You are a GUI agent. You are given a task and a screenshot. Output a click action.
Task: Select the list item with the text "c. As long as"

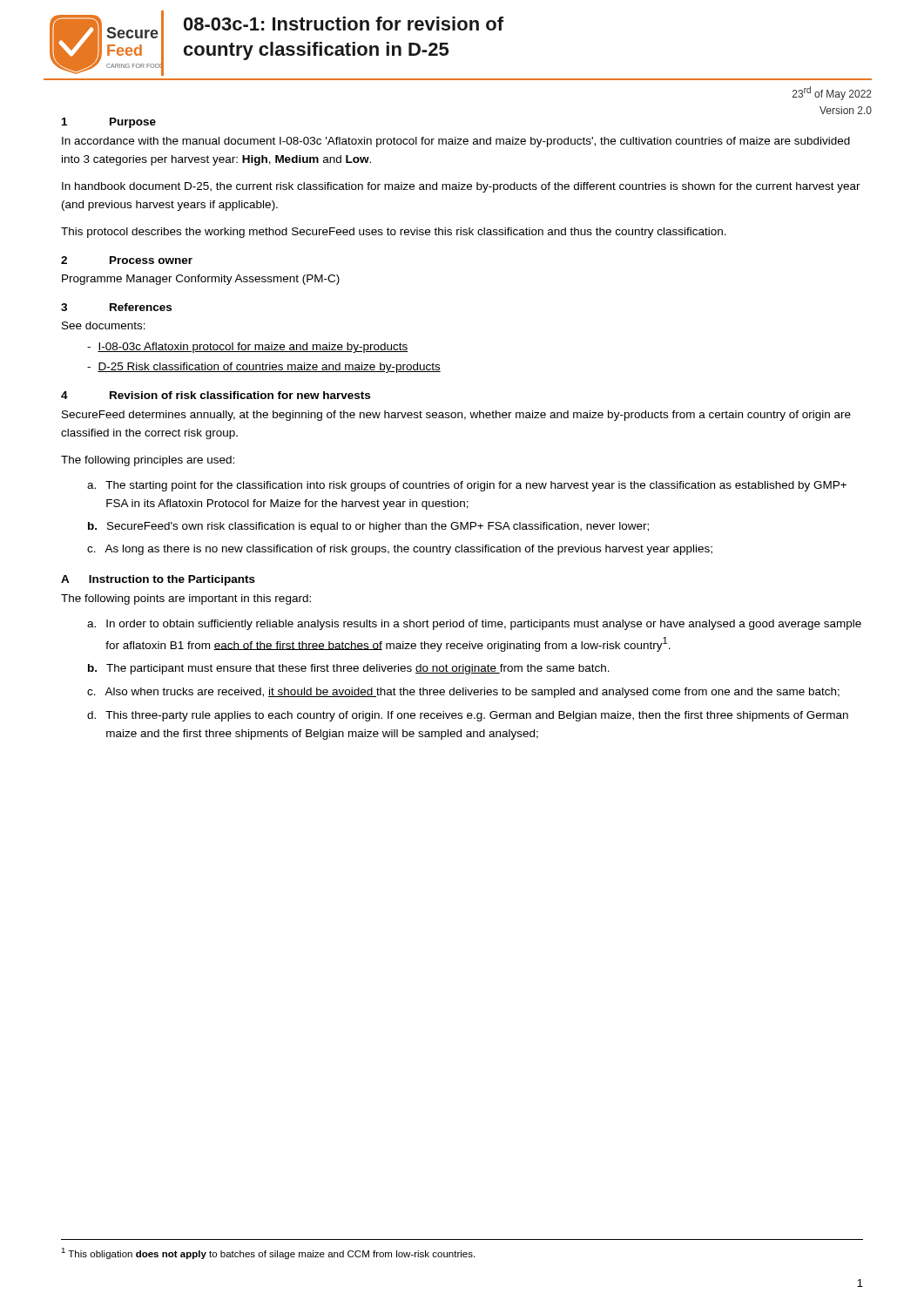pyautogui.click(x=400, y=549)
